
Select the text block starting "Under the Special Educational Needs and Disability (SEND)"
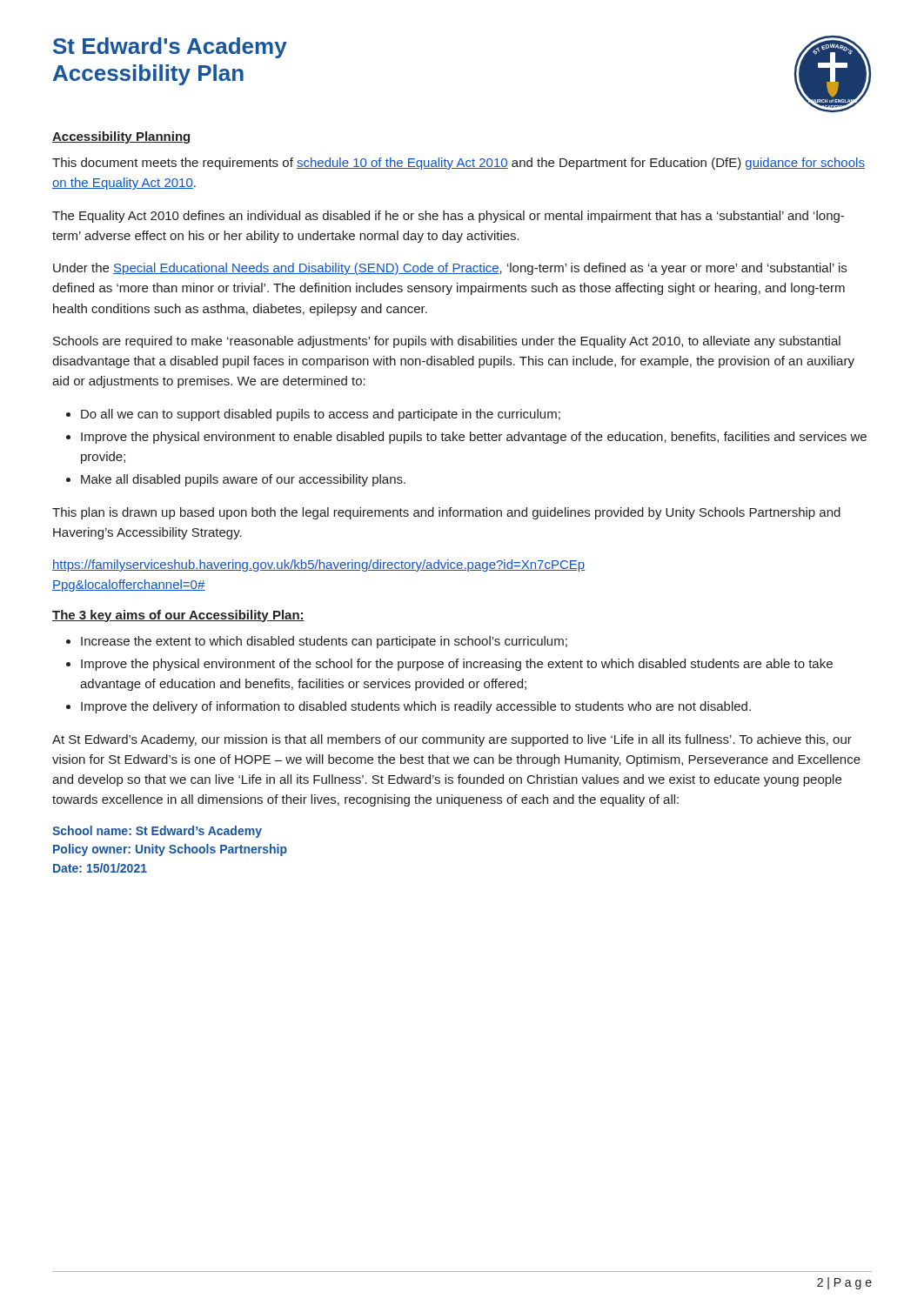[450, 288]
